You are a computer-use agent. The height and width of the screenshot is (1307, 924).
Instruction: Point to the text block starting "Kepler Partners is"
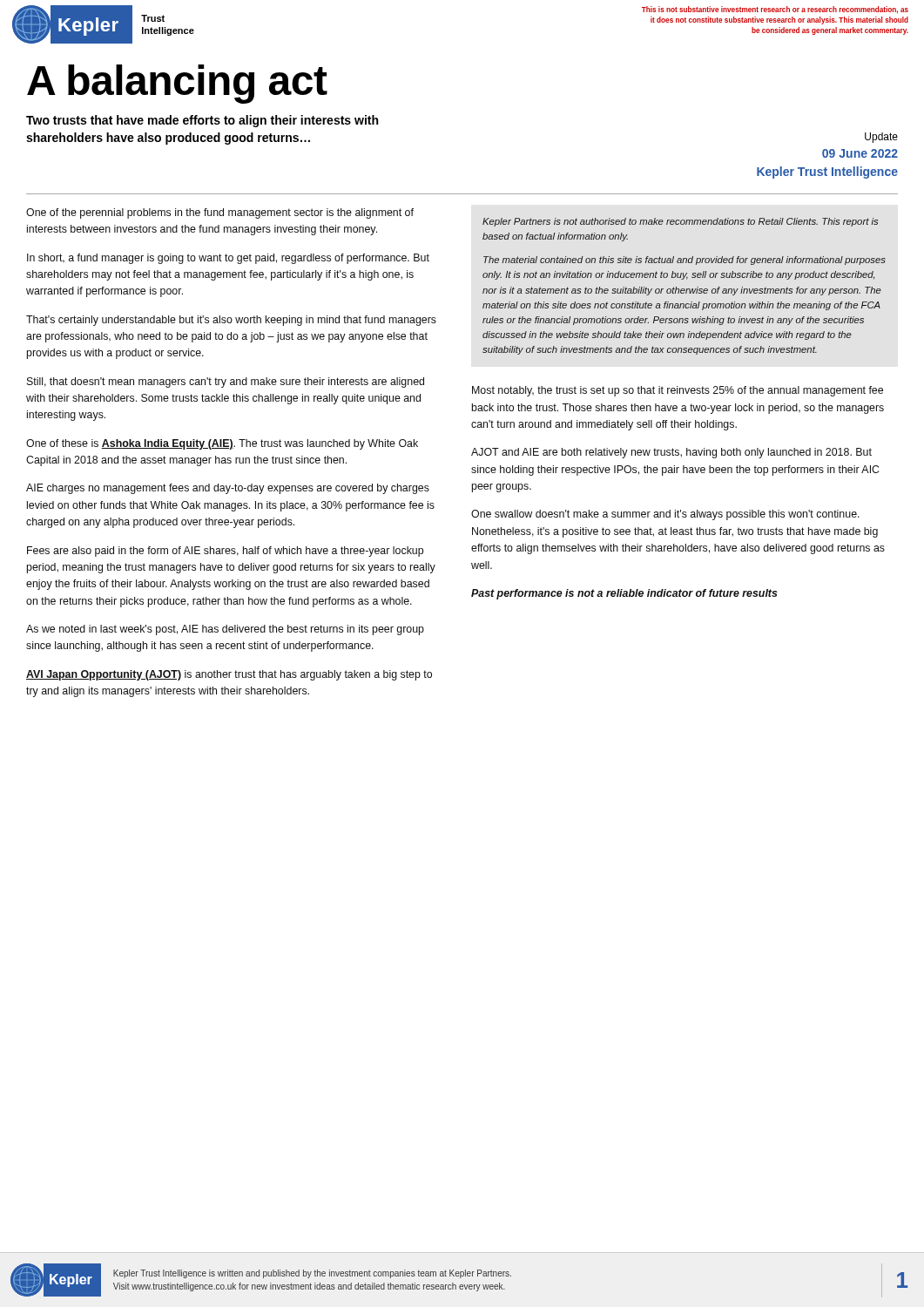(x=684, y=286)
